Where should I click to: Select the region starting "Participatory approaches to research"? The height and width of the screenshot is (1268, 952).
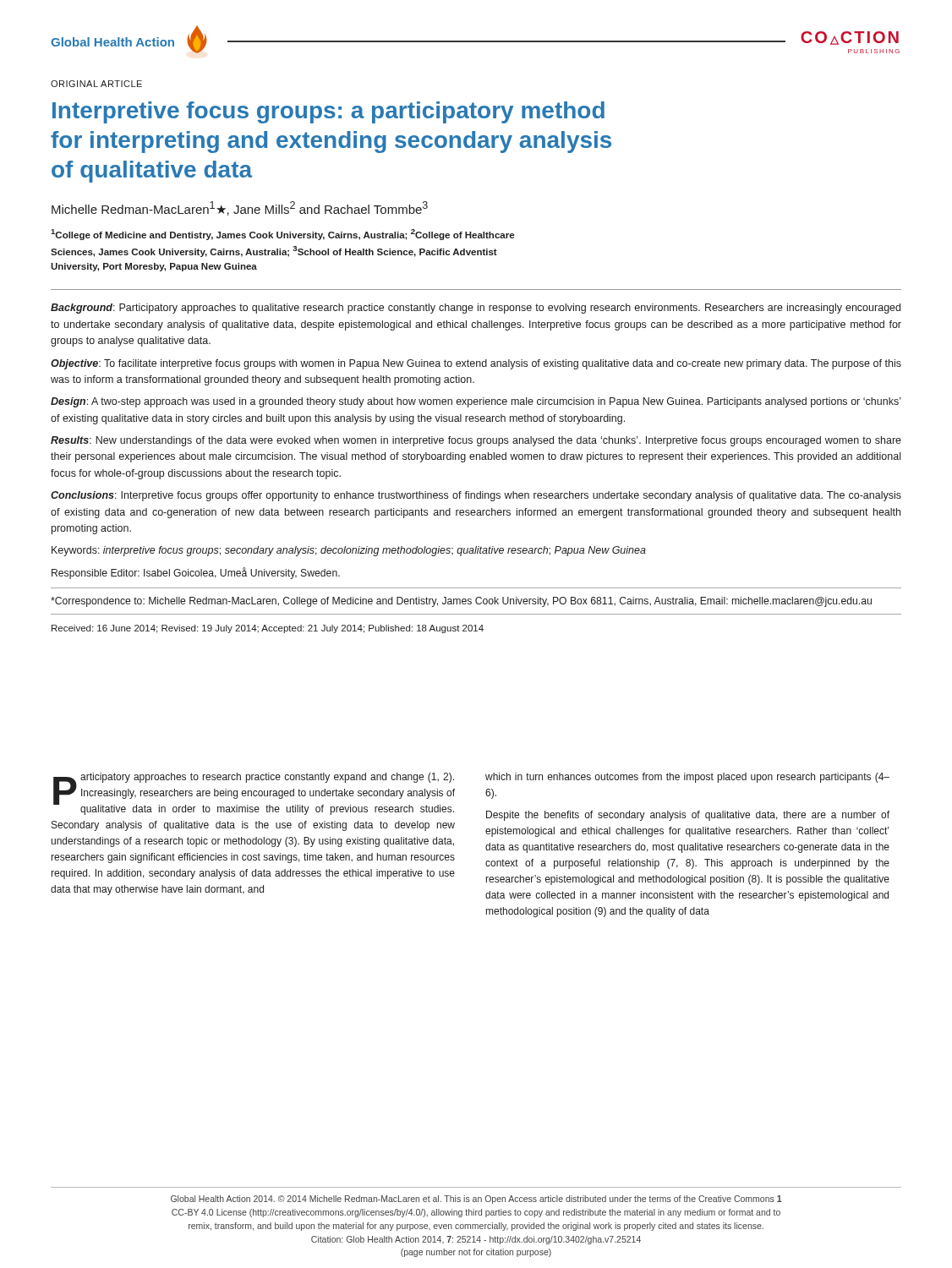(253, 833)
